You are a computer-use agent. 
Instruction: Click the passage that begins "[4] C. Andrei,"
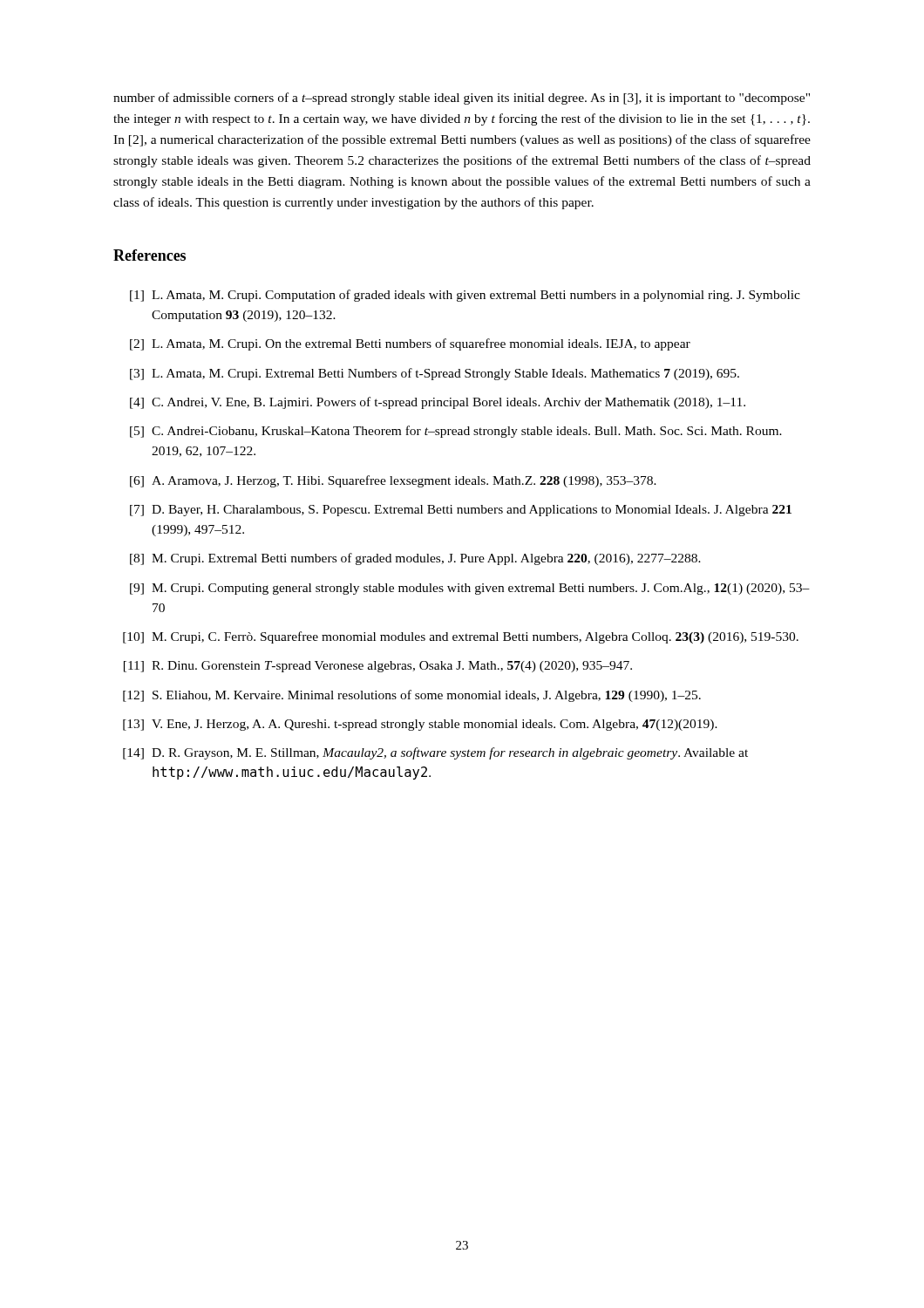pyautogui.click(x=462, y=402)
